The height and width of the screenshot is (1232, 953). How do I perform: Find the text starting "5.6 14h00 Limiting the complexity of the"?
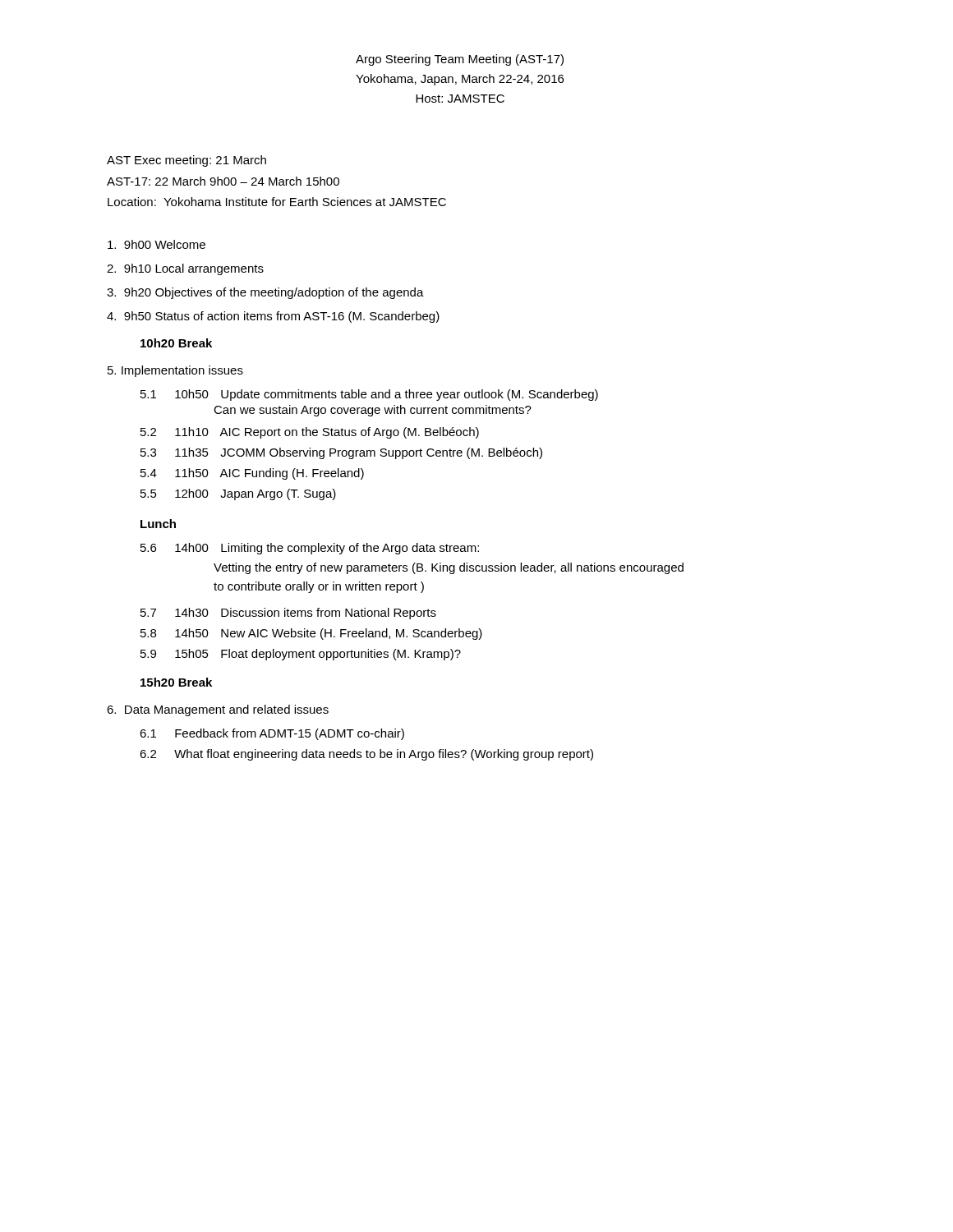pyautogui.click(x=310, y=547)
